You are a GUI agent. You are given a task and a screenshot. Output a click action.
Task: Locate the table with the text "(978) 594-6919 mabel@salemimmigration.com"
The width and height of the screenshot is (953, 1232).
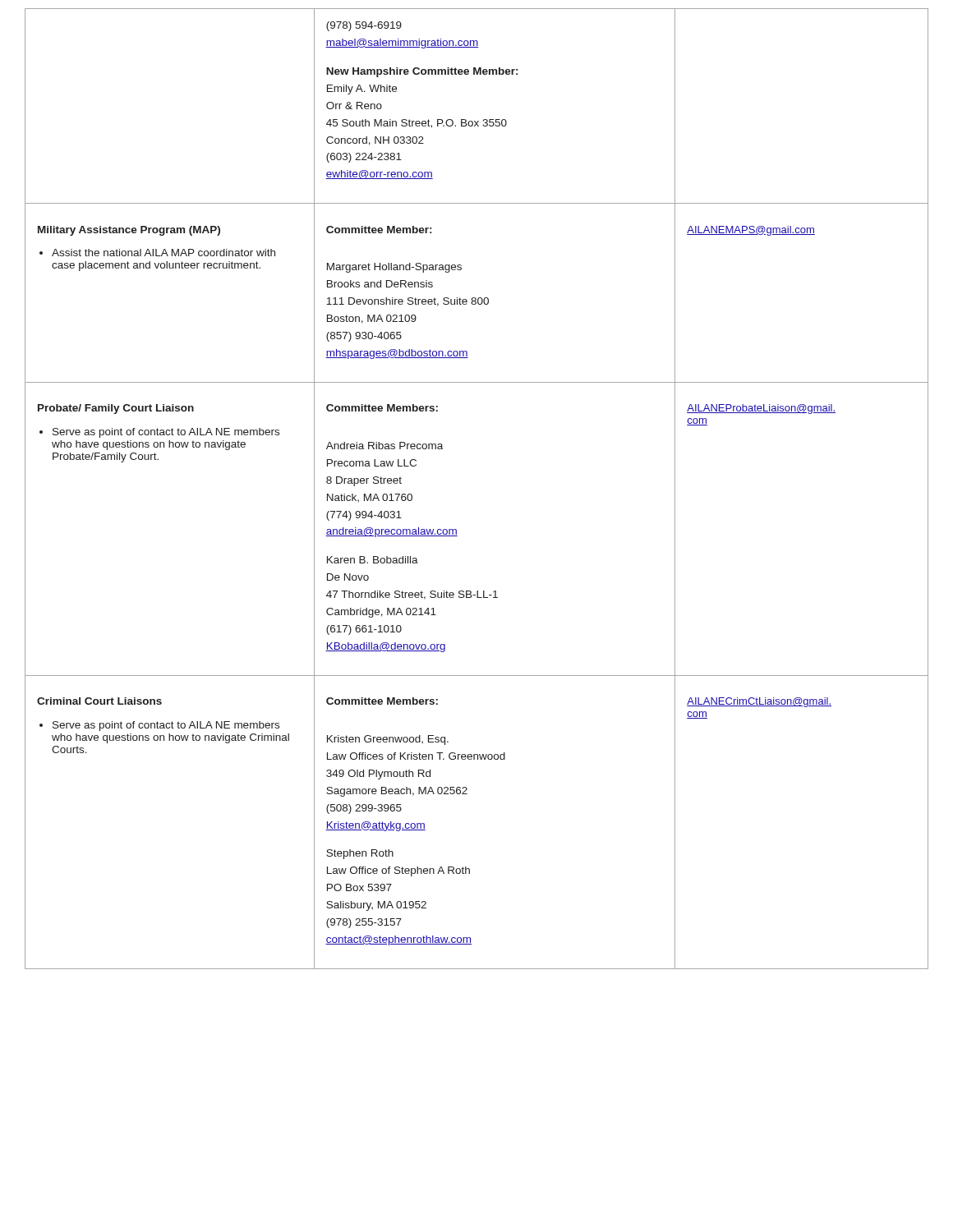[x=476, y=489]
